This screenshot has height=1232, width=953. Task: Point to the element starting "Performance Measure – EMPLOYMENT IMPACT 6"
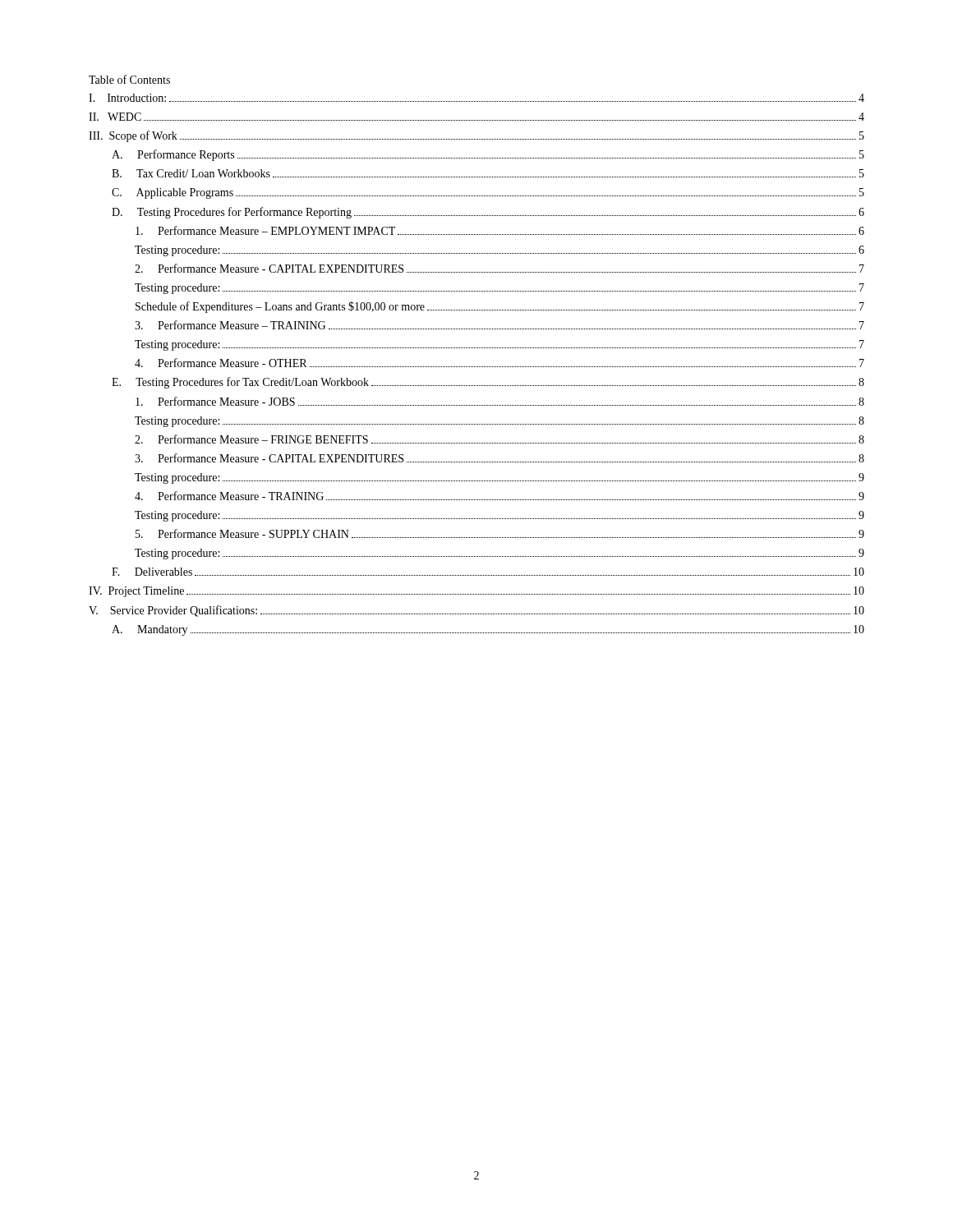[x=500, y=231]
